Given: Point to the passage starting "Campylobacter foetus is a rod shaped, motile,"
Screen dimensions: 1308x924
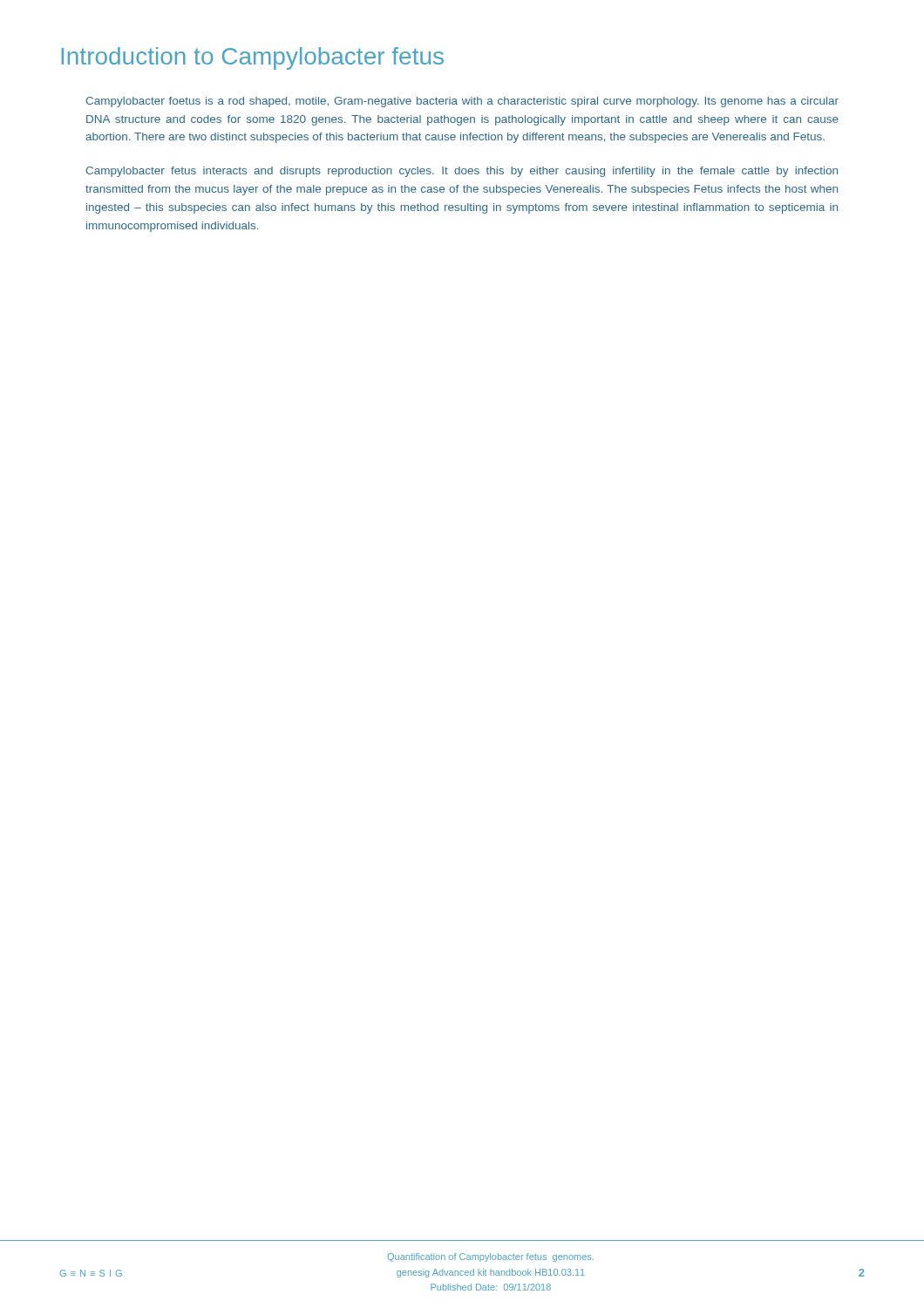Looking at the screenshot, I should (462, 119).
